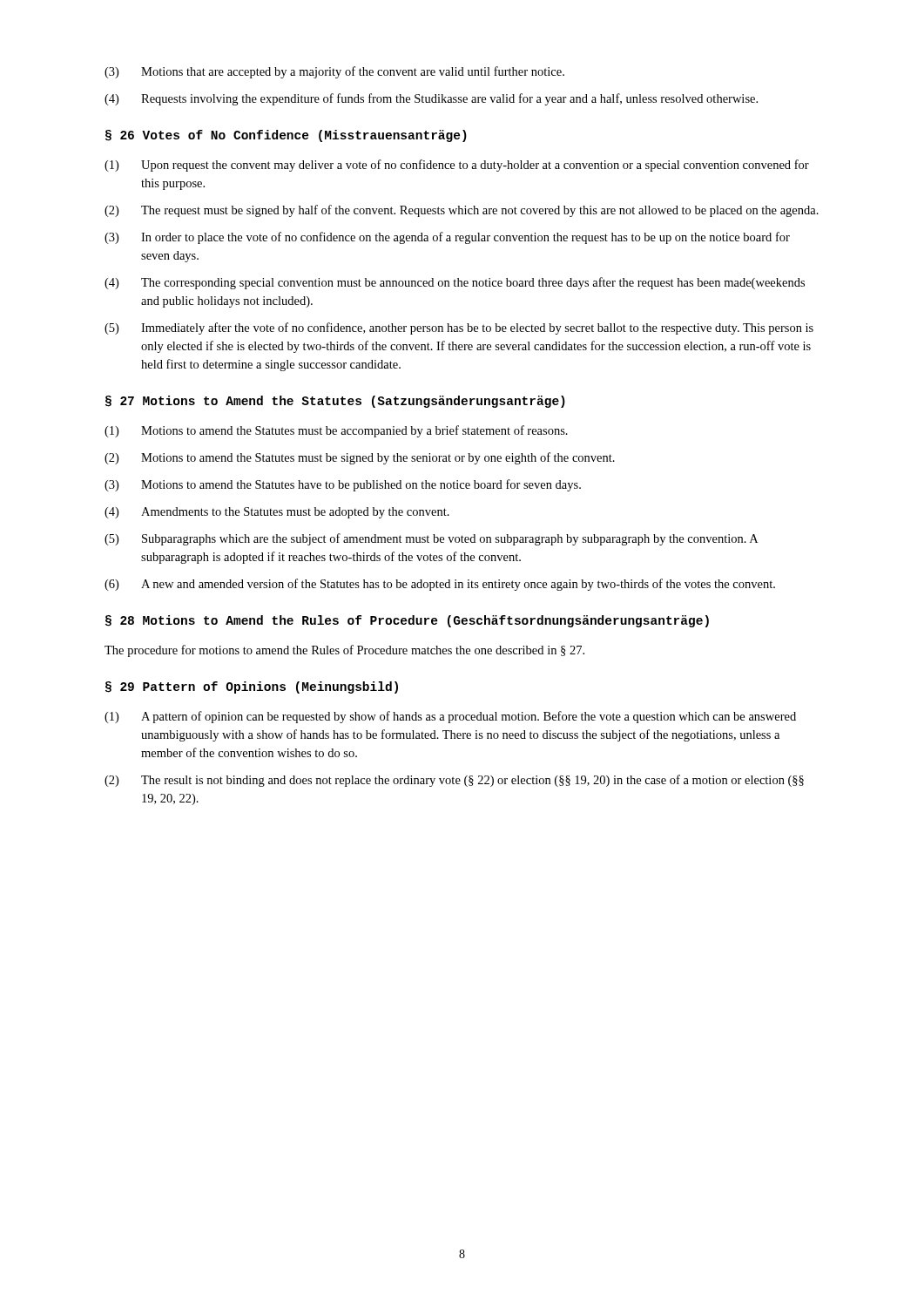This screenshot has height=1307, width=924.
Task: Click on the passage starting "(3) In order to place the vote of"
Action: coord(462,247)
